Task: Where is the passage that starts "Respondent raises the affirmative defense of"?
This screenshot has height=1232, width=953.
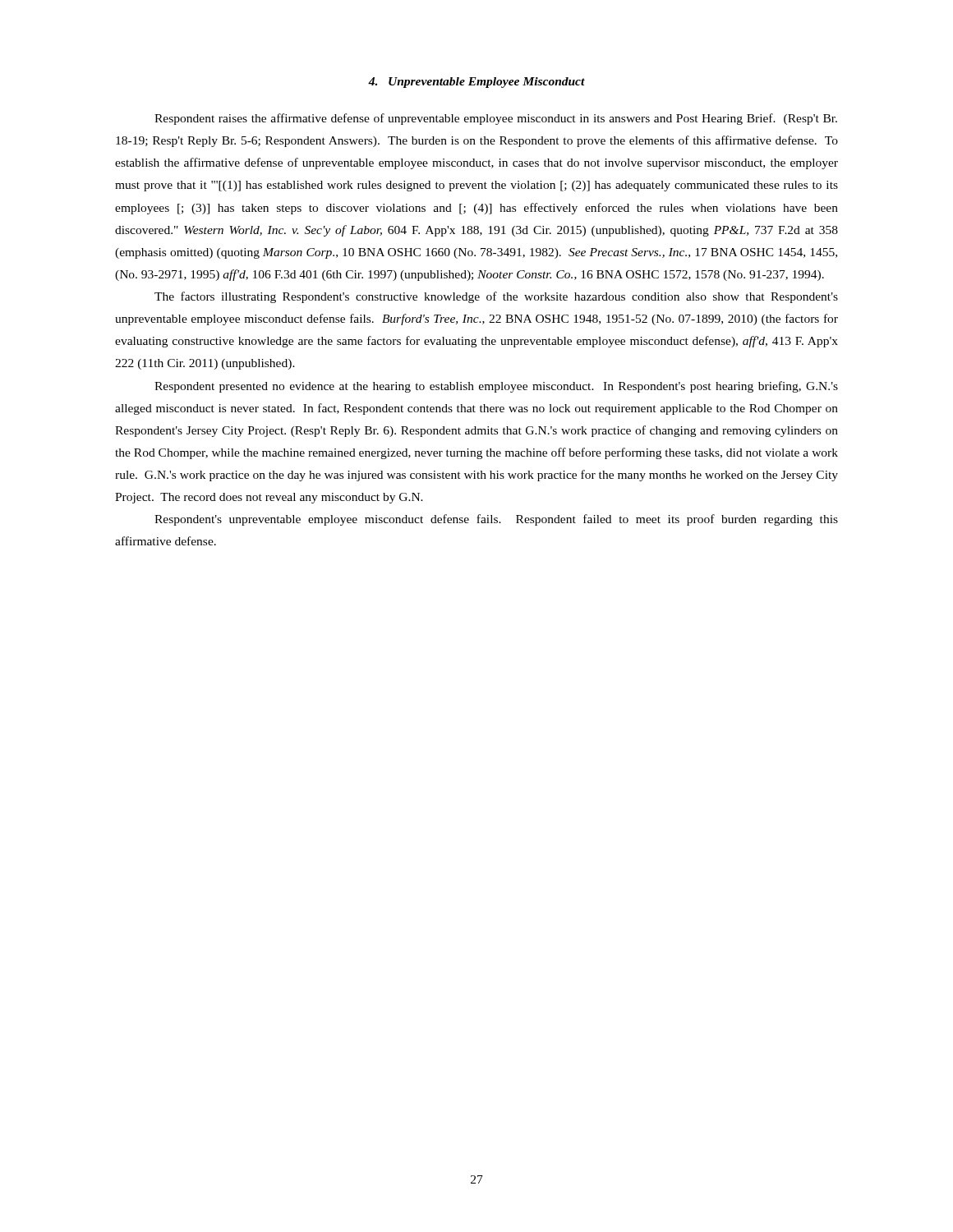Action: click(x=476, y=196)
